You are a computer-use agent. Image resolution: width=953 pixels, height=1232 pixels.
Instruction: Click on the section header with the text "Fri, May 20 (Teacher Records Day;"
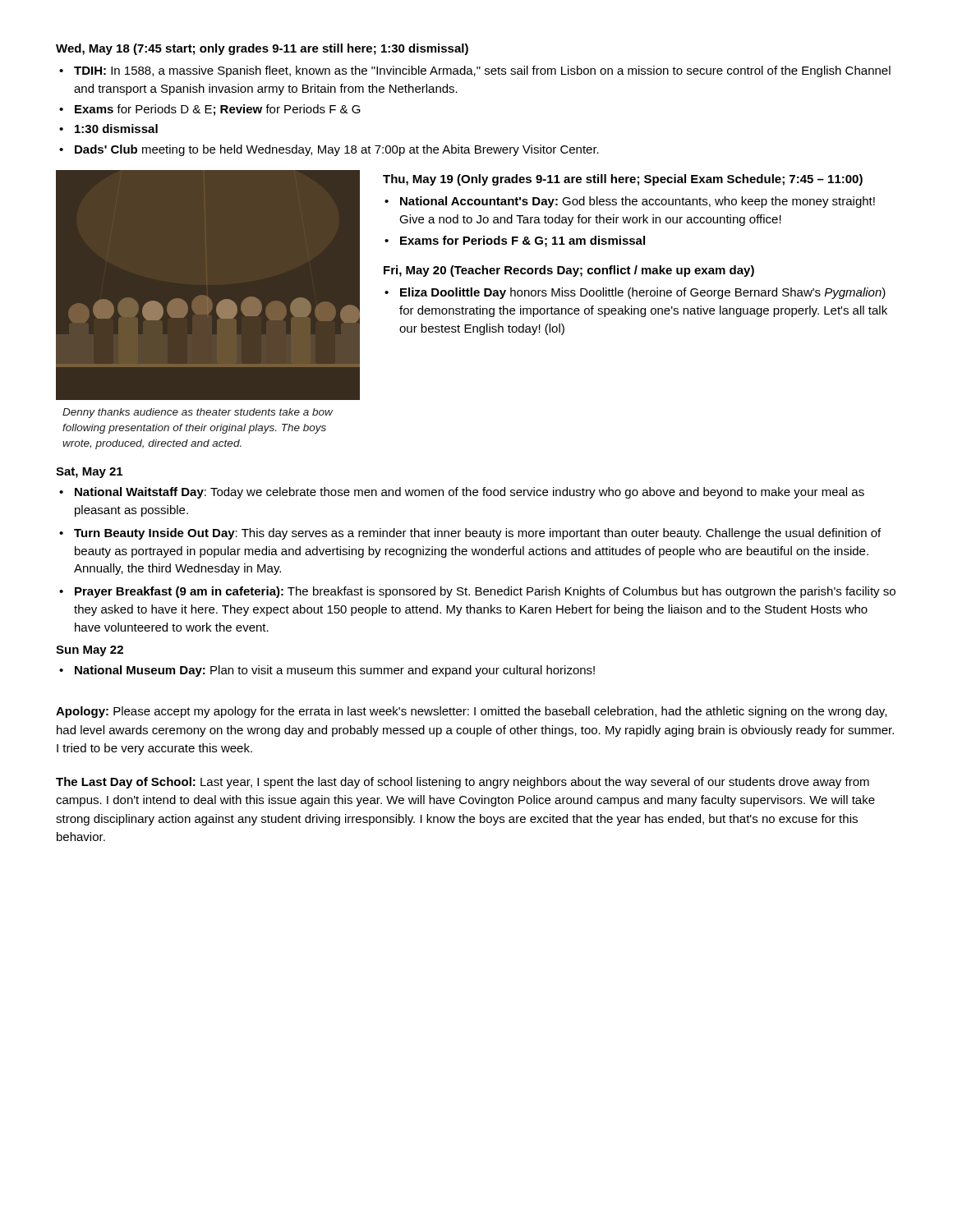(x=569, y=270)
